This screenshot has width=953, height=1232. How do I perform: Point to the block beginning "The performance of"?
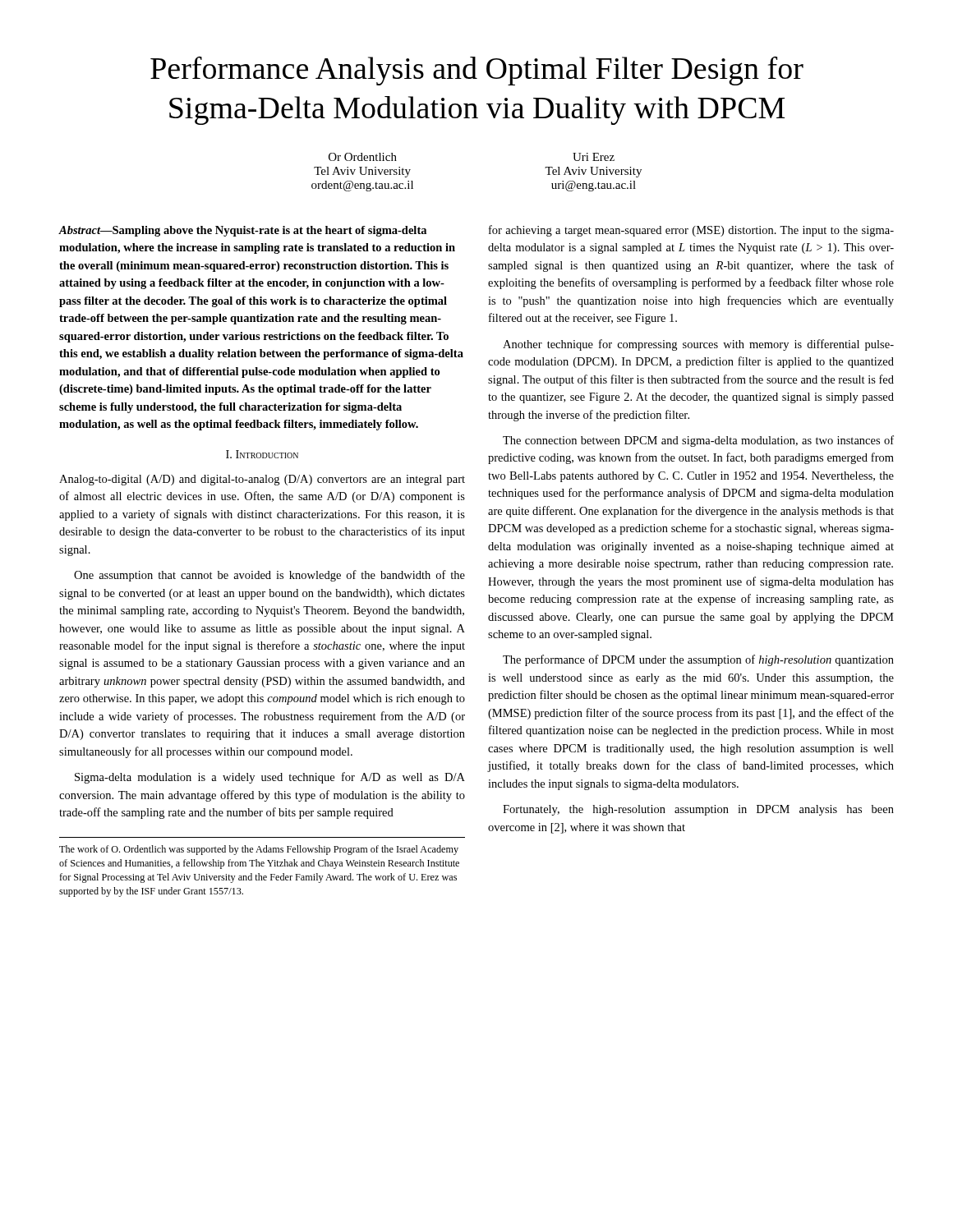(x=691, y=722)
